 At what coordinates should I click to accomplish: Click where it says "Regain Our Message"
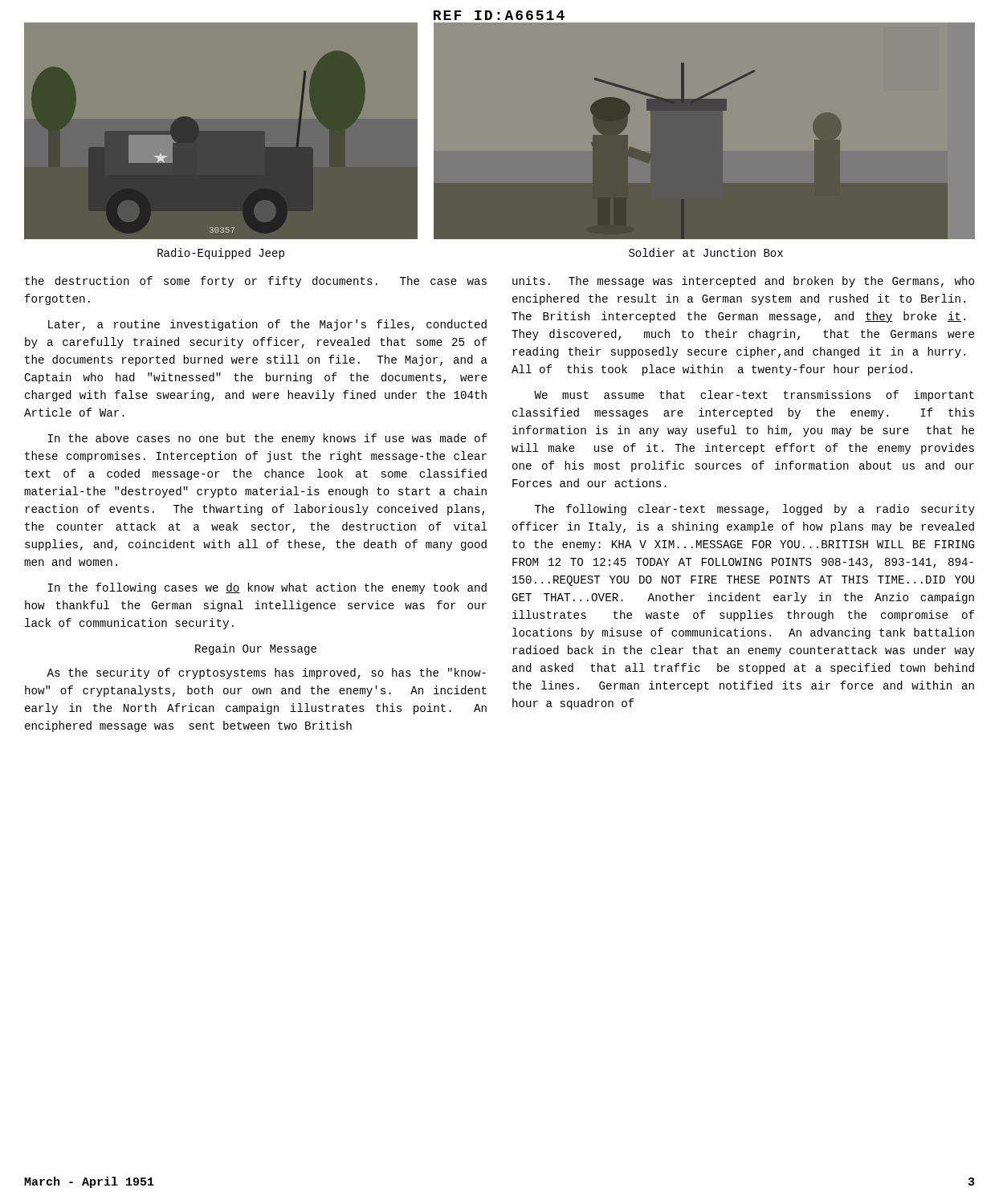click(256, 649)
